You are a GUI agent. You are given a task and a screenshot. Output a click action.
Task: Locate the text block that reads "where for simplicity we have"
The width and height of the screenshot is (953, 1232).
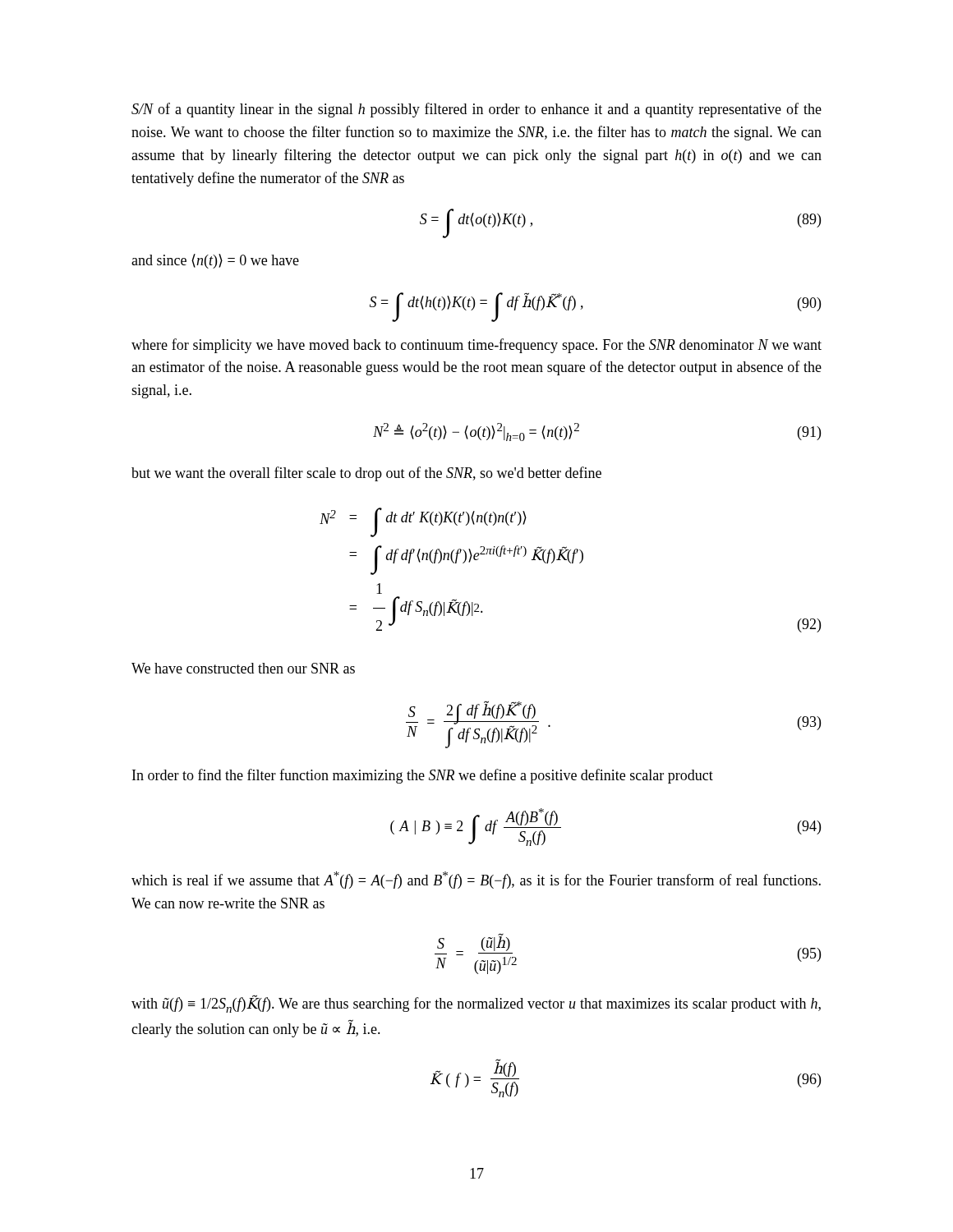click(x=476, y=367)
